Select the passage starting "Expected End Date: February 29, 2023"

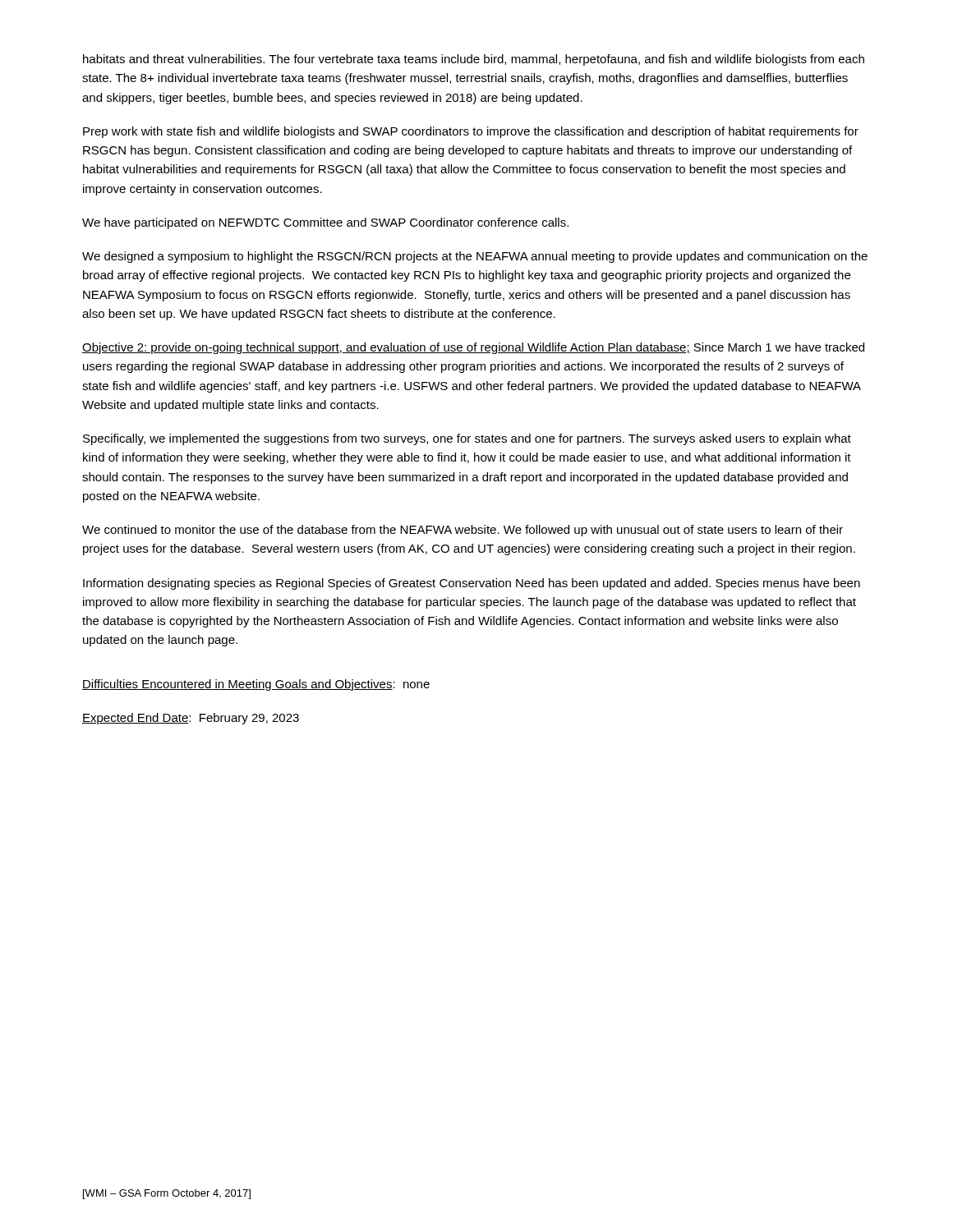click(191, 717)
